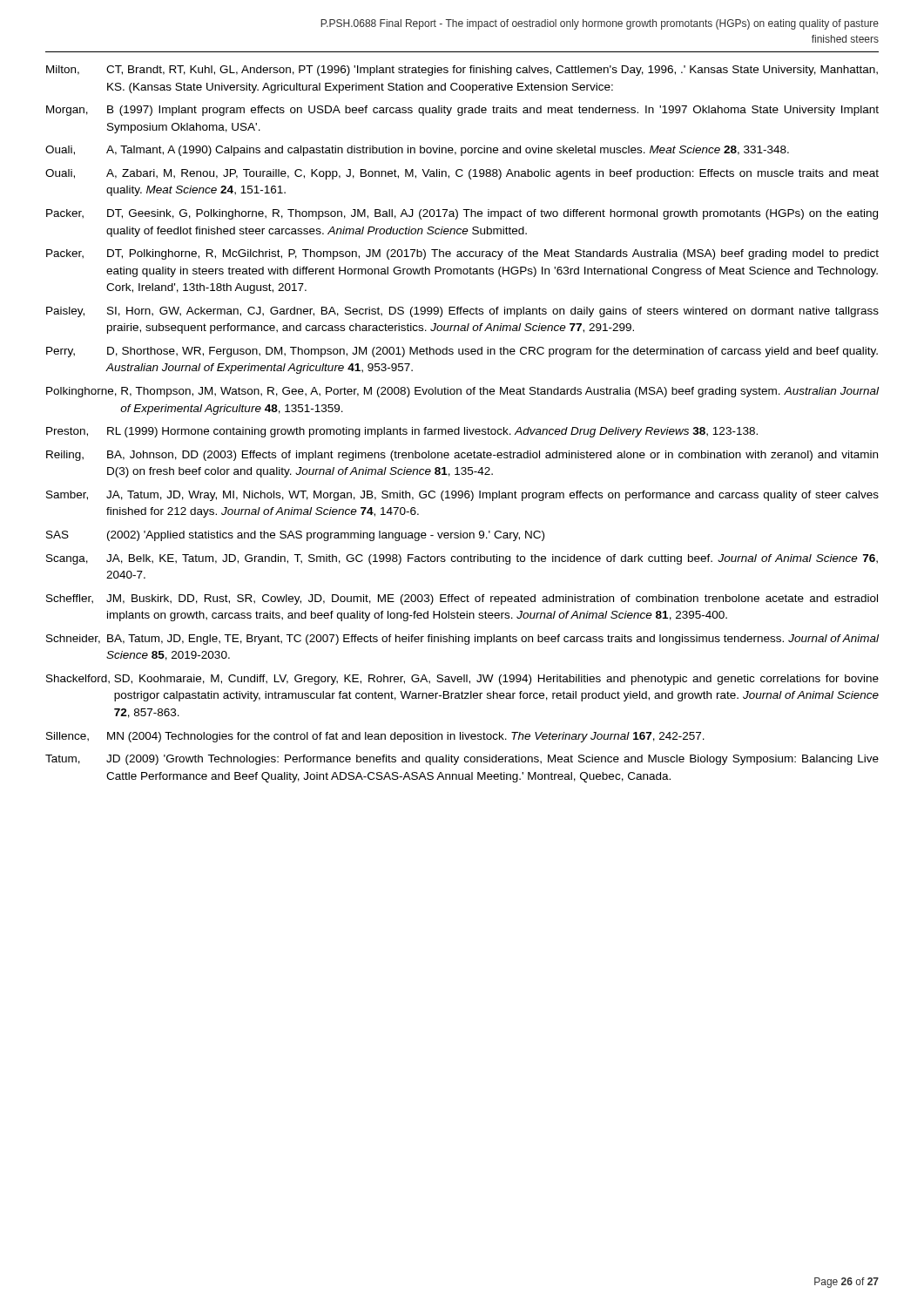Find the block on this page that starts "Scheffler, JM, Buskirk, DD, Rust,"

[462, 607]
